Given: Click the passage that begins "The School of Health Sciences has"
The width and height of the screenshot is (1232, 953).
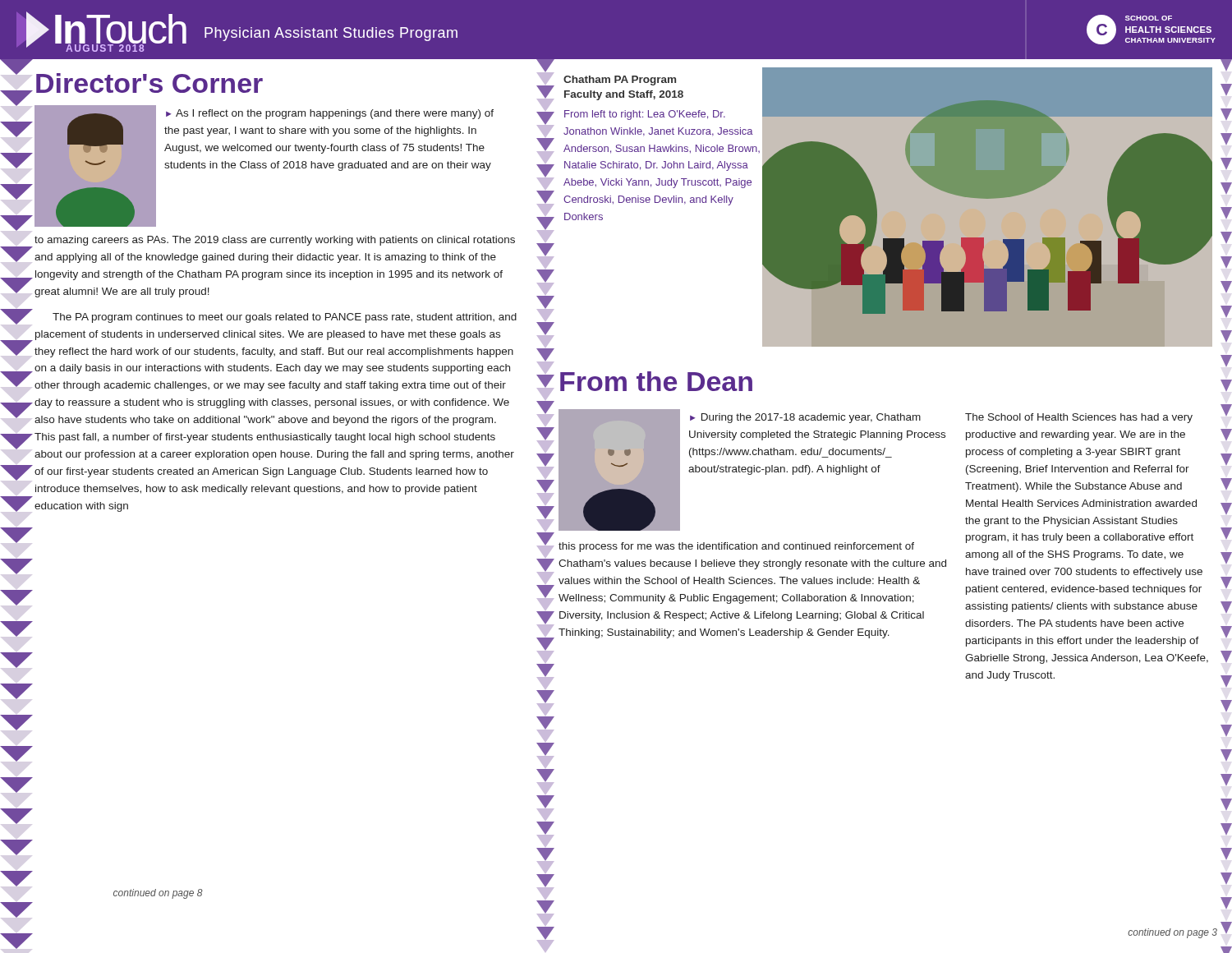Looking at the screenshot, I should click(1087, 547).
